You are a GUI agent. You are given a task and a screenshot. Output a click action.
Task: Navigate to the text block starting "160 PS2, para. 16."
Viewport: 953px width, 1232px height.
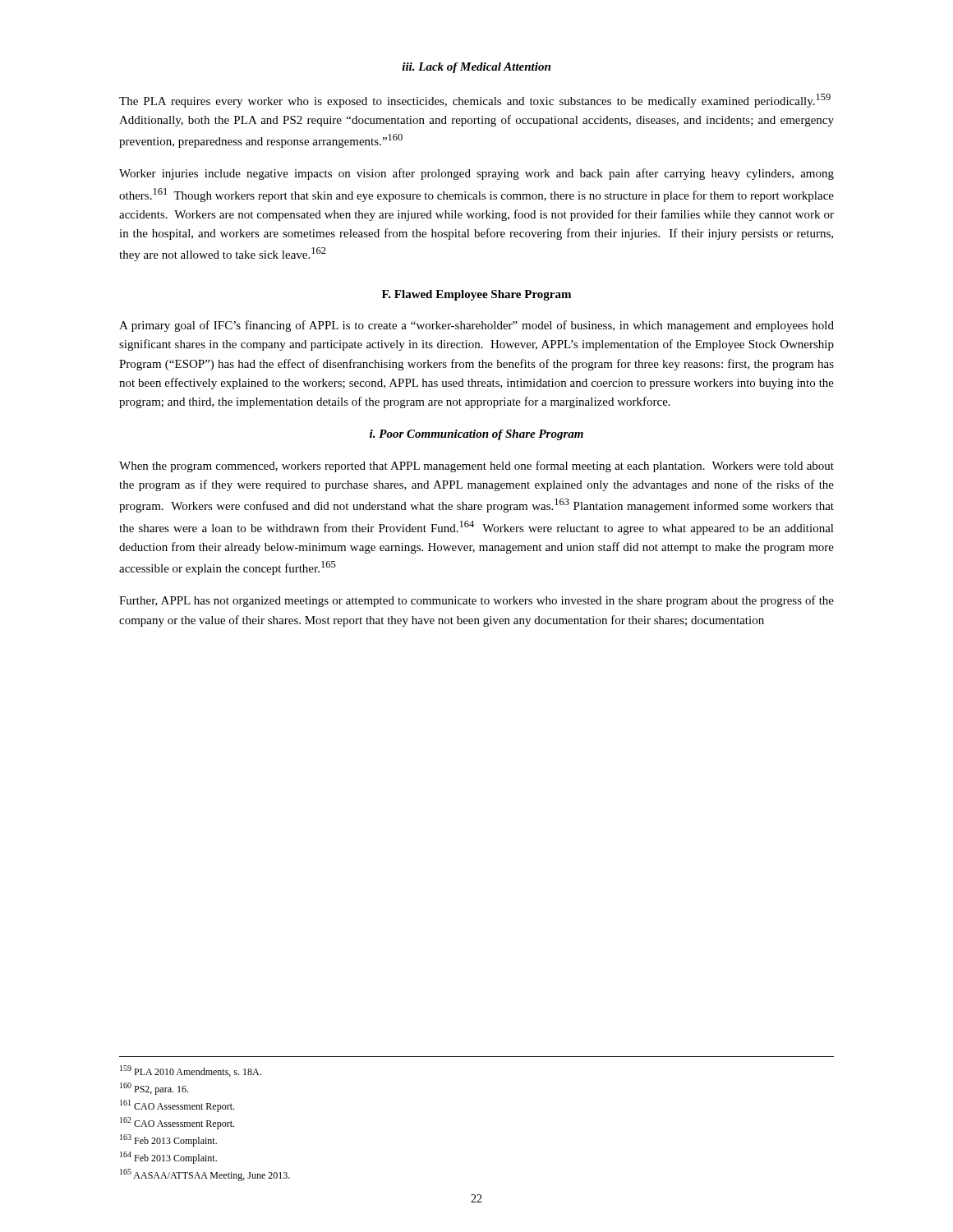point(154,1088)
